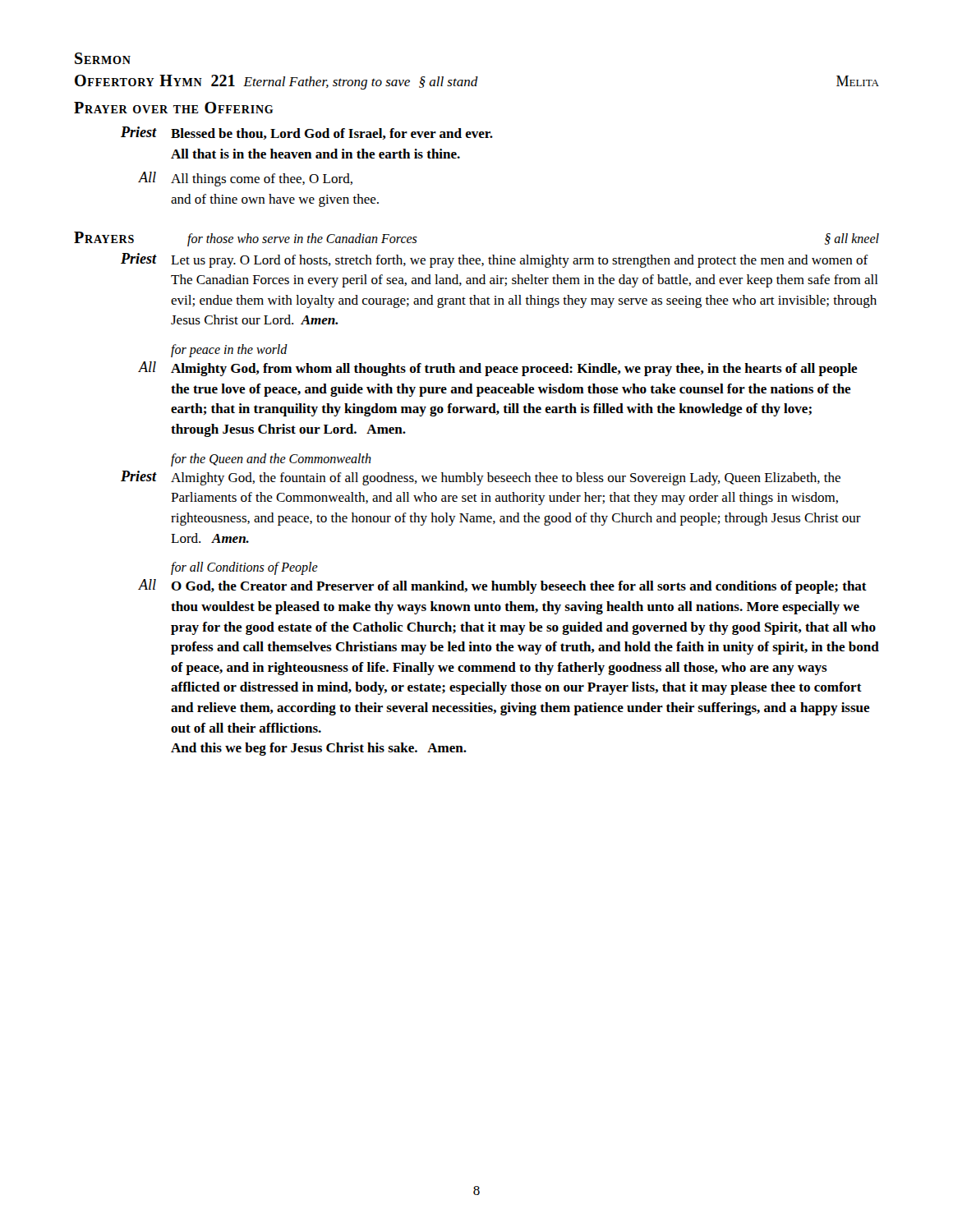The image size is (953, 1232).
Task: Point to the text block starting "for the Queen and"
Action: pyautogui.click(x=271, y=458)
